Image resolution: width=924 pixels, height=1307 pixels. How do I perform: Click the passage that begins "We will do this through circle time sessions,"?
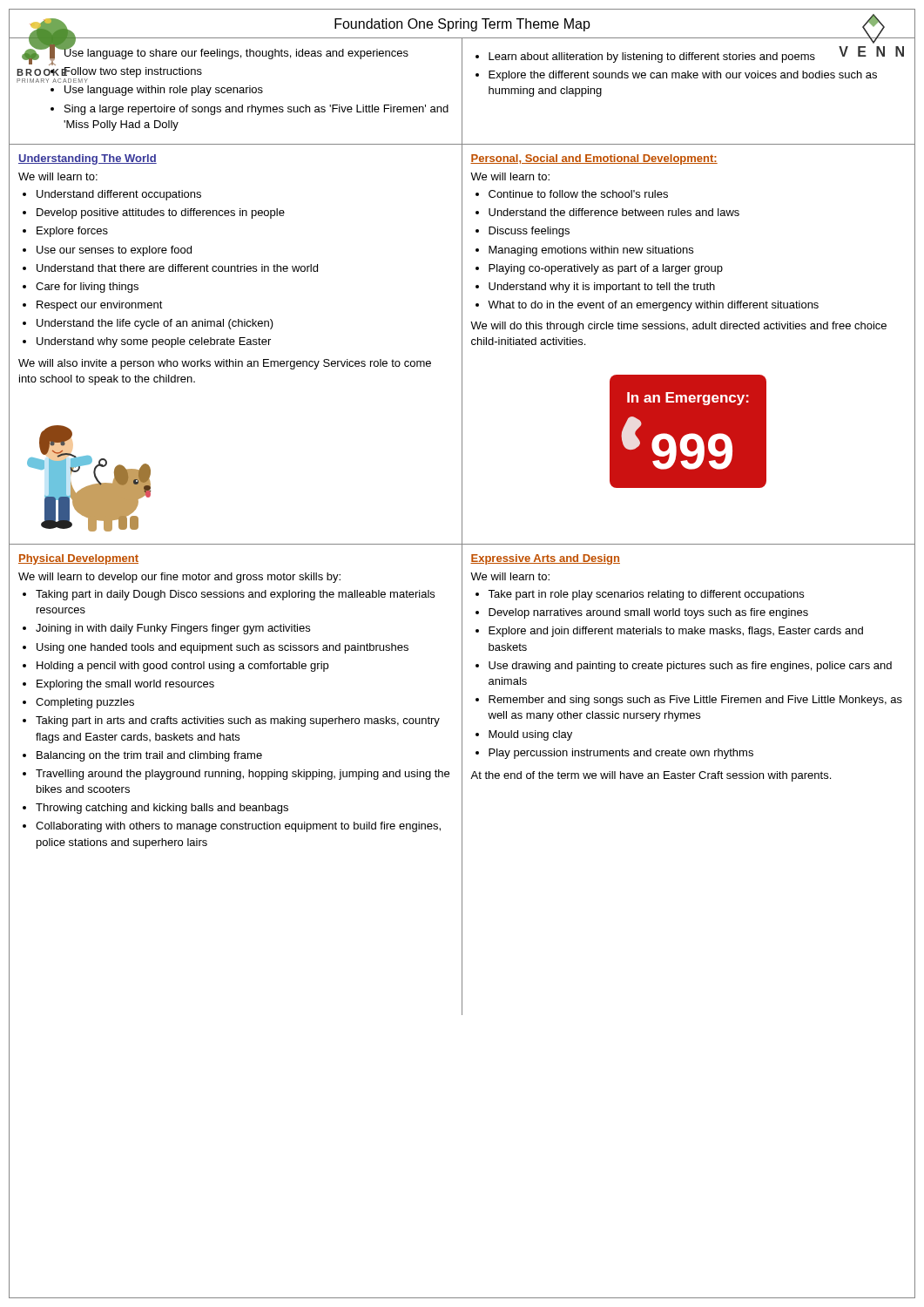679,334
